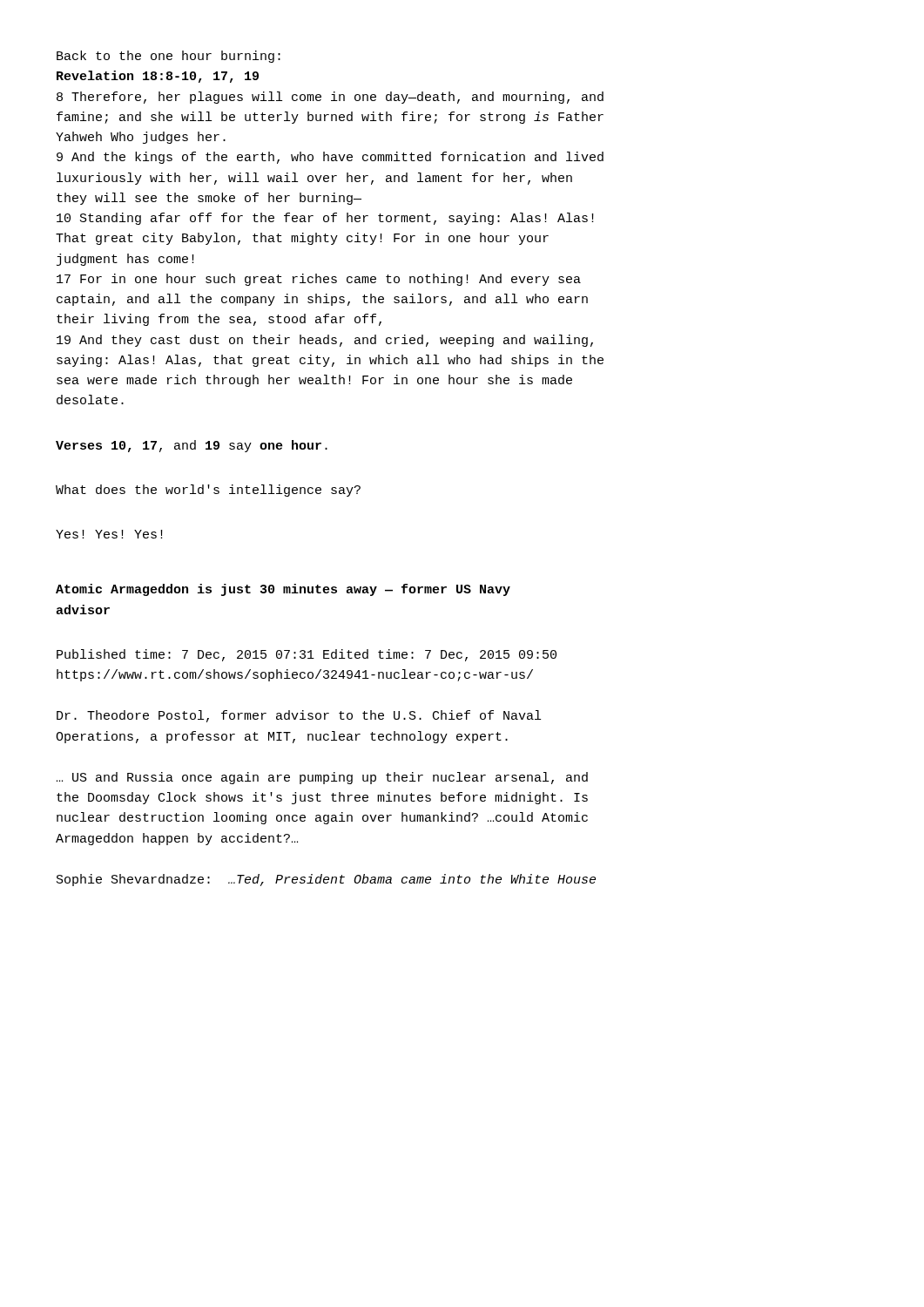Screen dimensions: 1307x924
Task: Find the element starting "Verses 10, 17, and 19"
Action: (193, 446)
